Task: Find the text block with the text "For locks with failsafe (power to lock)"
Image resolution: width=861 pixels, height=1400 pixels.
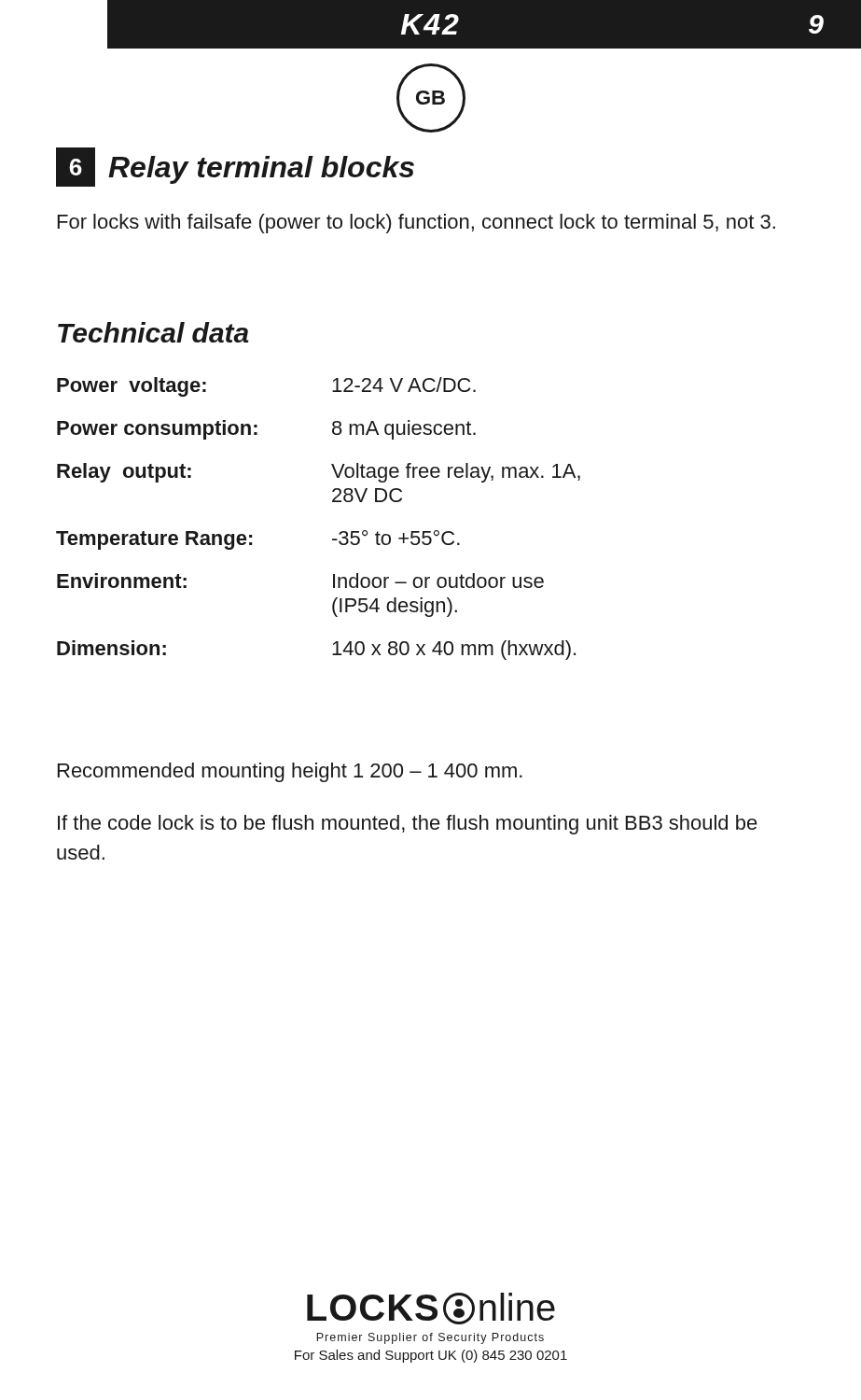Action: tap(416, 222)
